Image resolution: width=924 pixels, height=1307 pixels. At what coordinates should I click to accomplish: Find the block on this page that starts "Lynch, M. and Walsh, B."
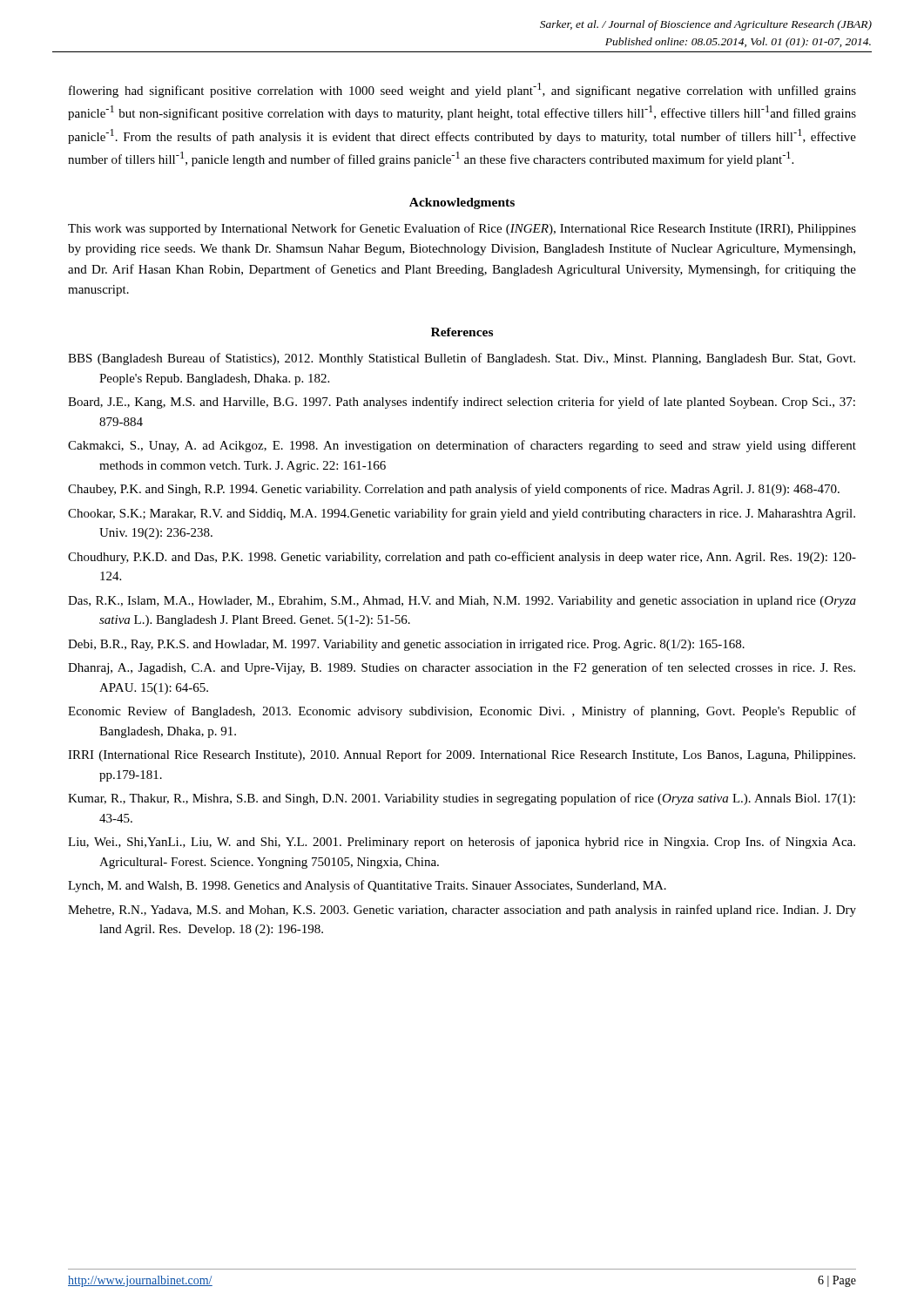pos(367,885)
